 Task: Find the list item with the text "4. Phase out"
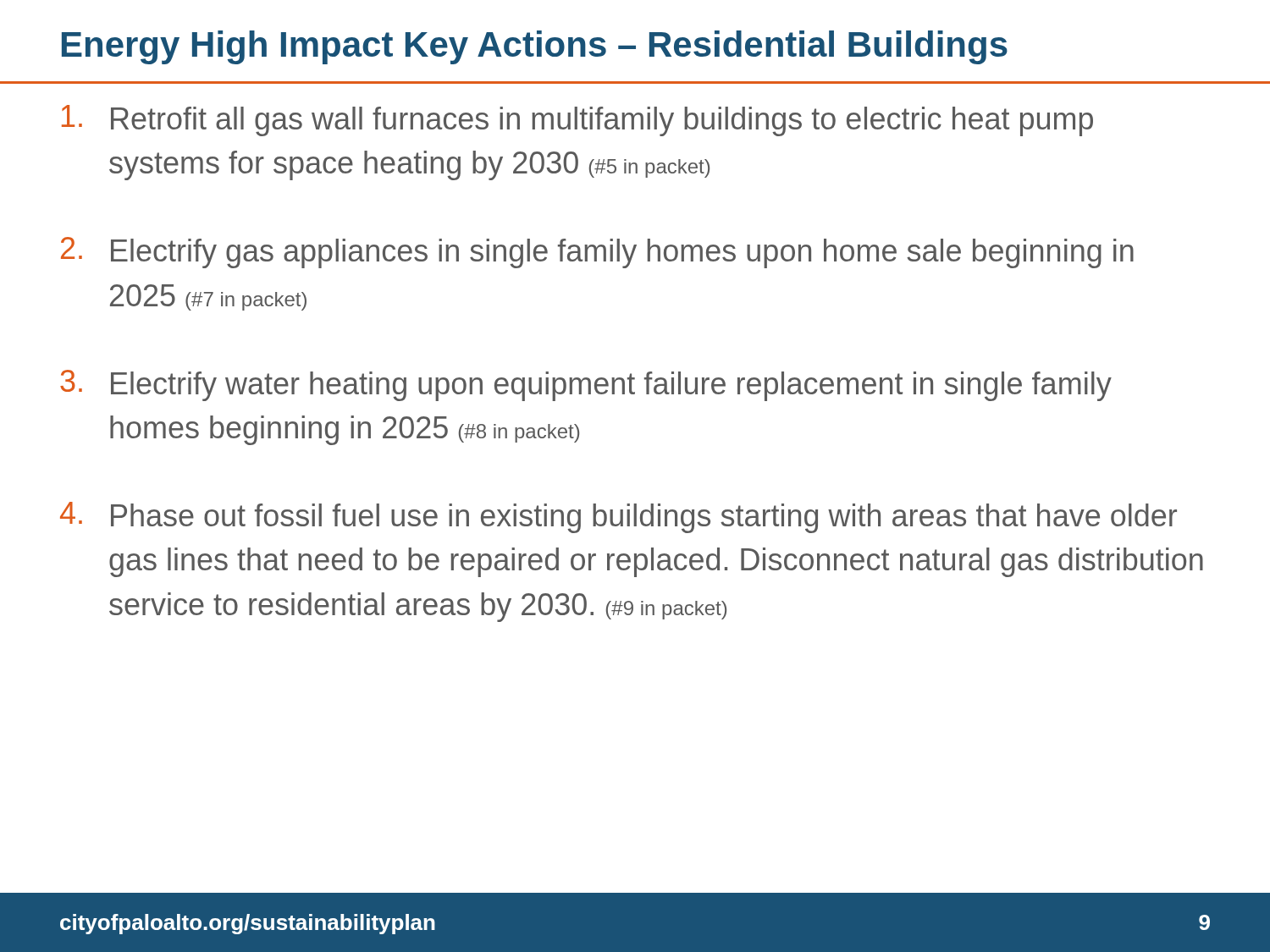tap(635, 561)
